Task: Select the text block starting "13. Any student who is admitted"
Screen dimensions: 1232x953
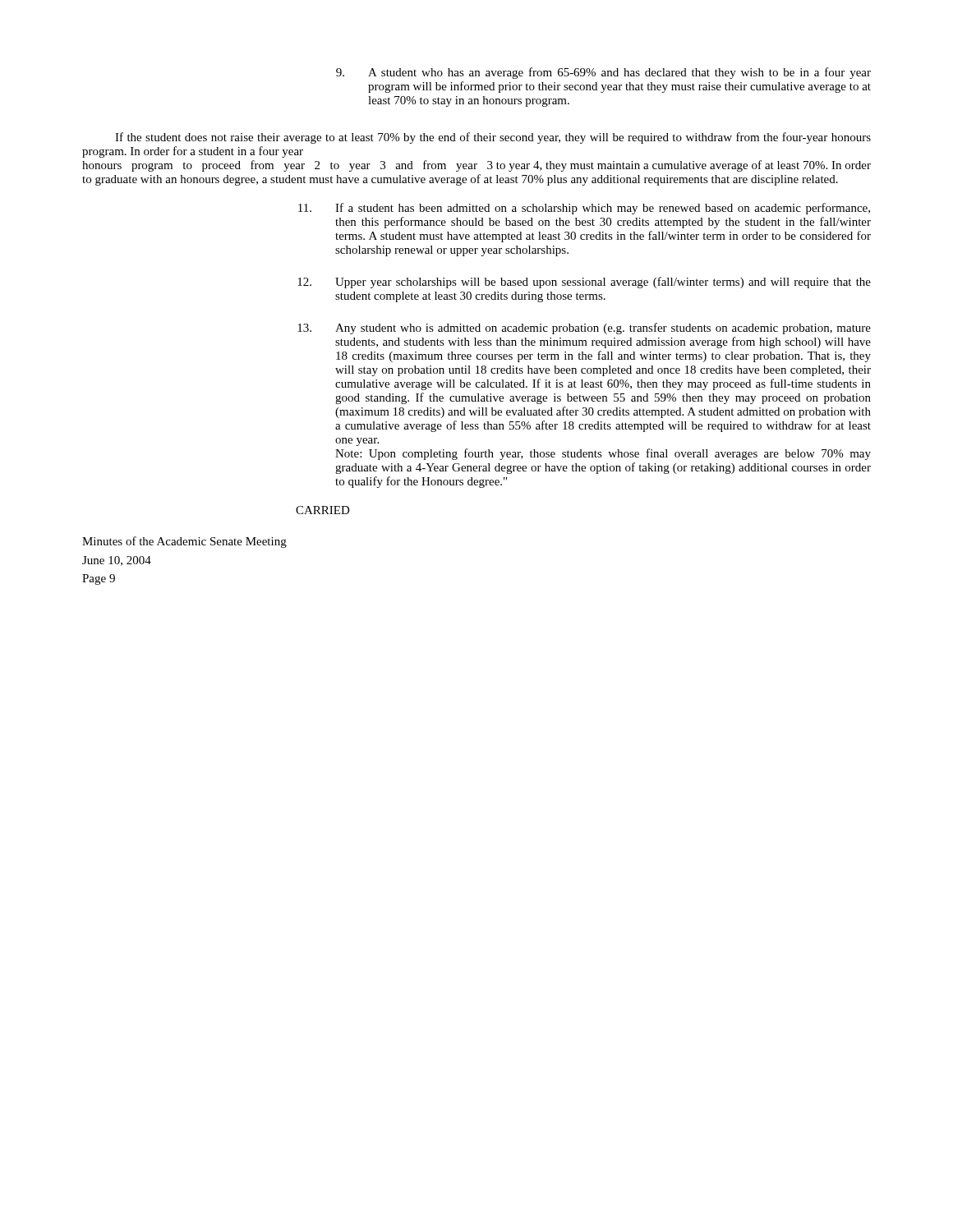Action: 559,405
